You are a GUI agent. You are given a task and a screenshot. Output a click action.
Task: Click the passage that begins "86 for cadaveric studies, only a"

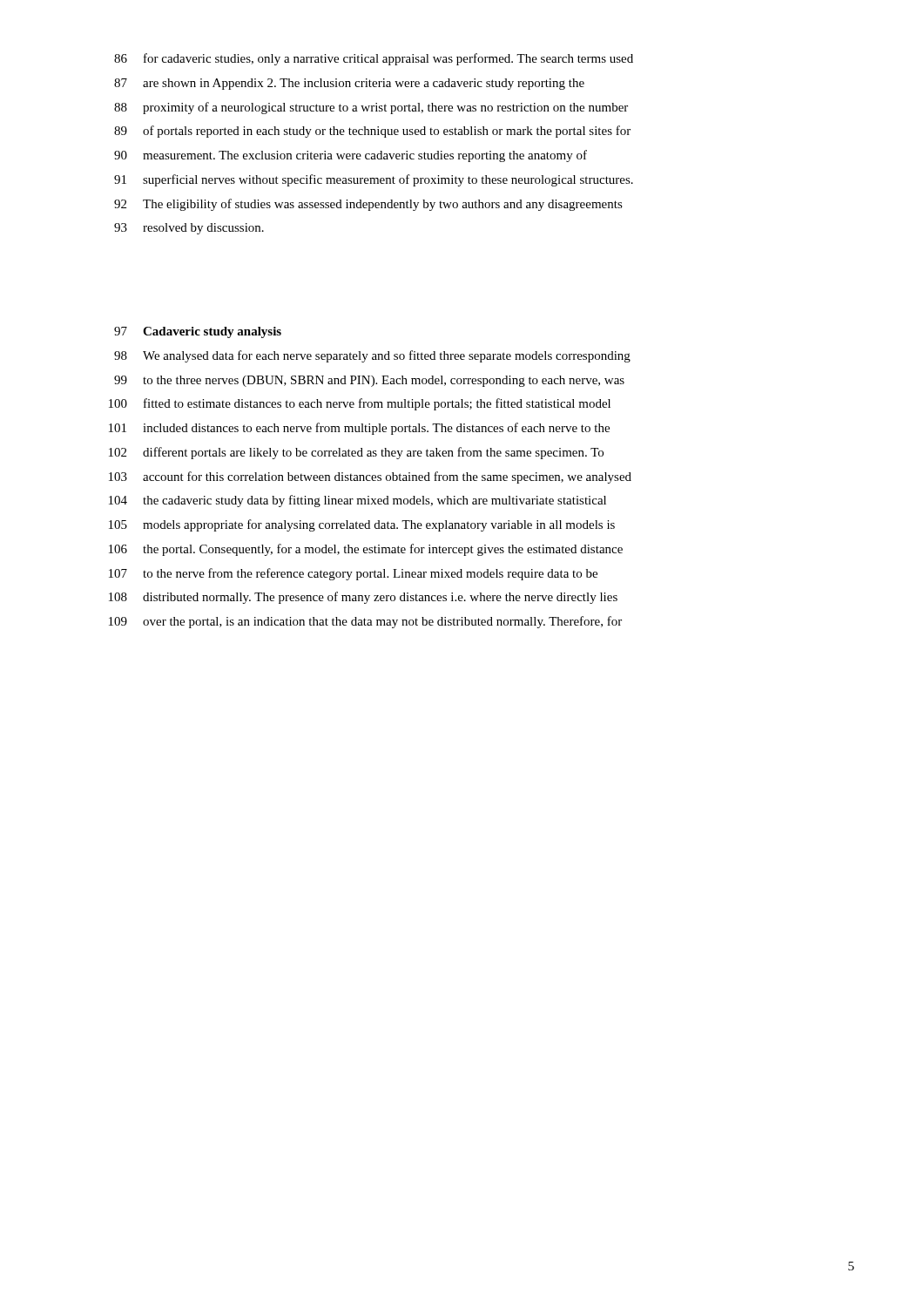pyautogui.click(x=474, y=59)
